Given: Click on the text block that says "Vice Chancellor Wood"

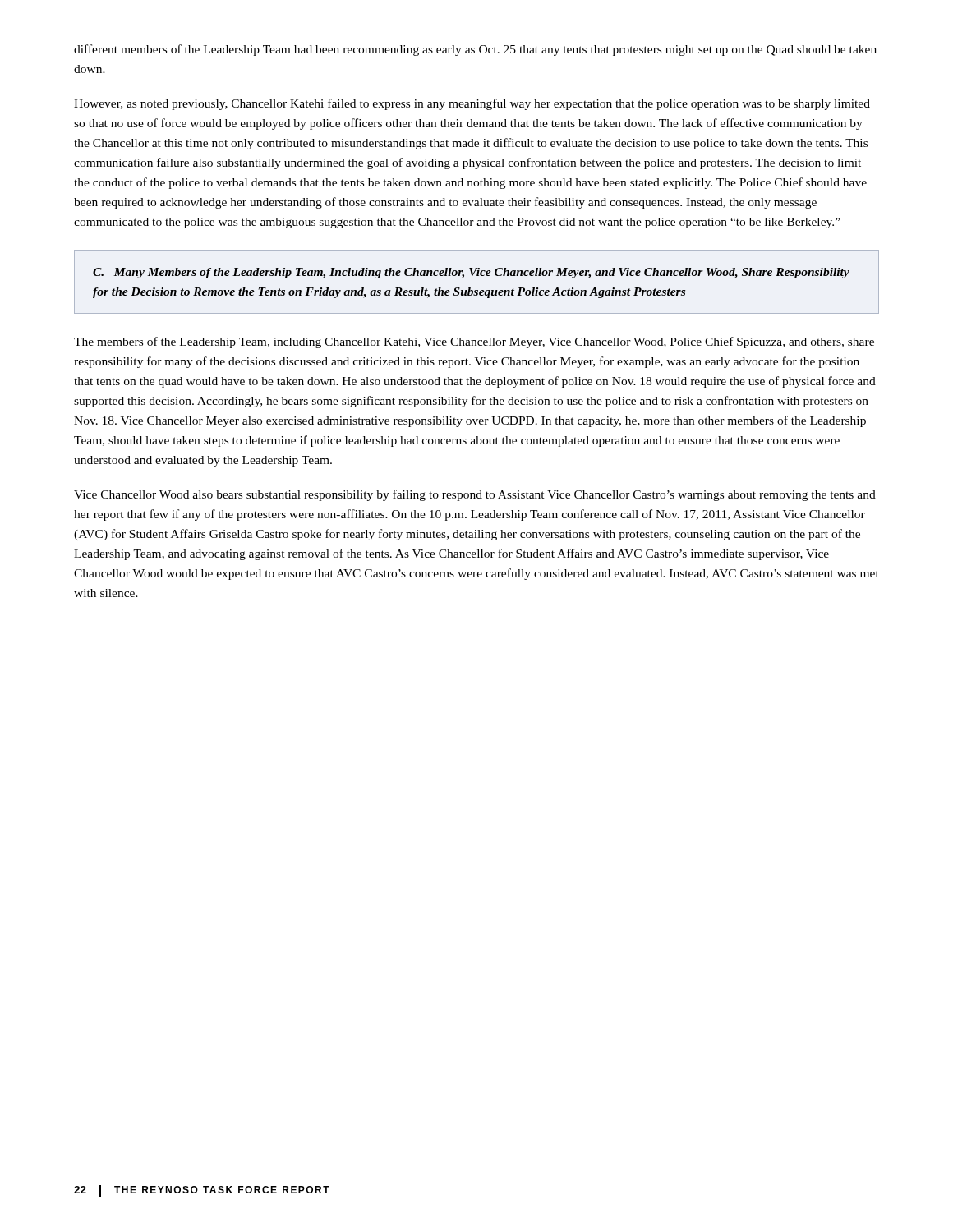Looking at the screenshot, I should tap(476, 544).
